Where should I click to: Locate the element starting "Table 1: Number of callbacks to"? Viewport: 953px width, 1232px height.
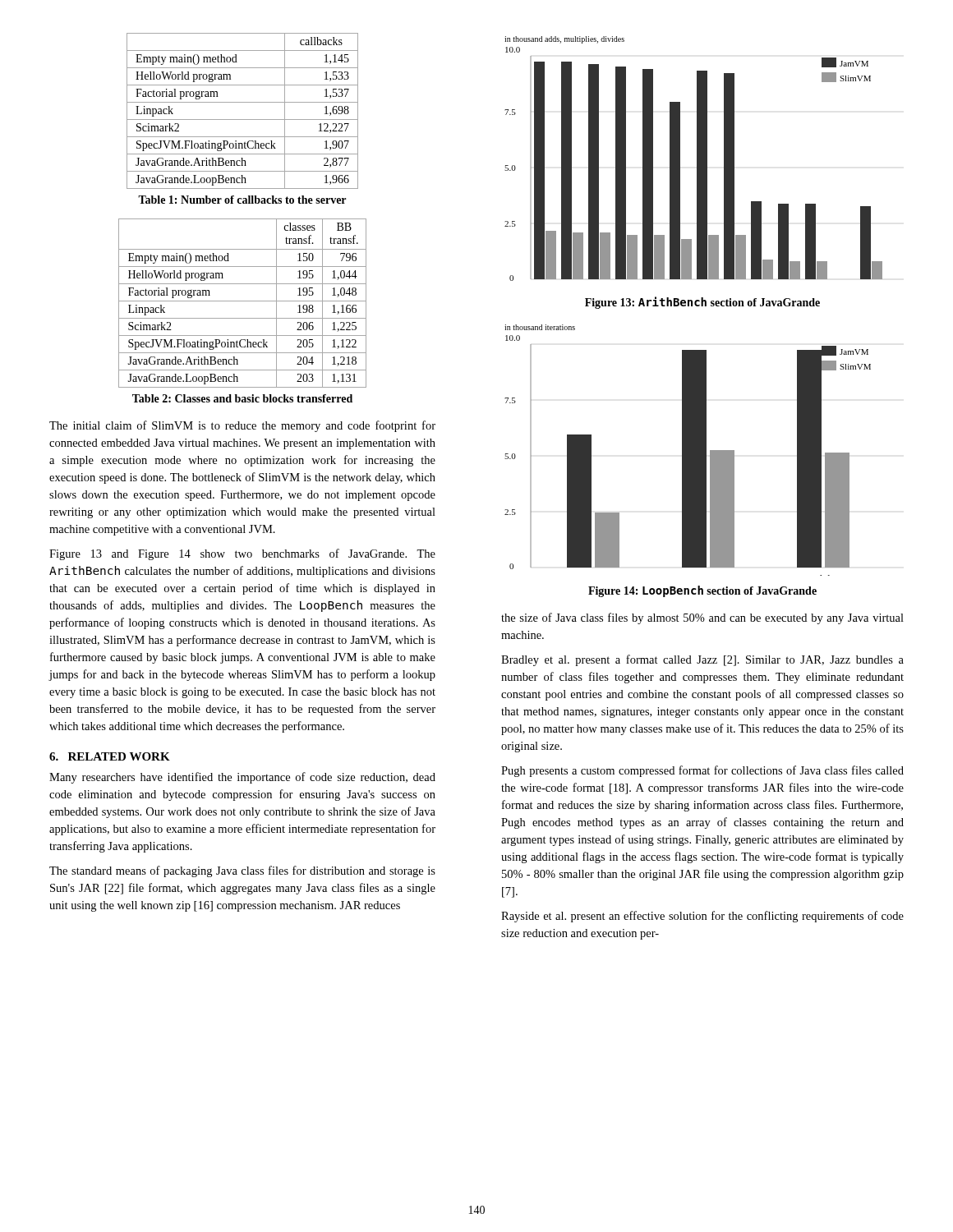click(242, 200)
